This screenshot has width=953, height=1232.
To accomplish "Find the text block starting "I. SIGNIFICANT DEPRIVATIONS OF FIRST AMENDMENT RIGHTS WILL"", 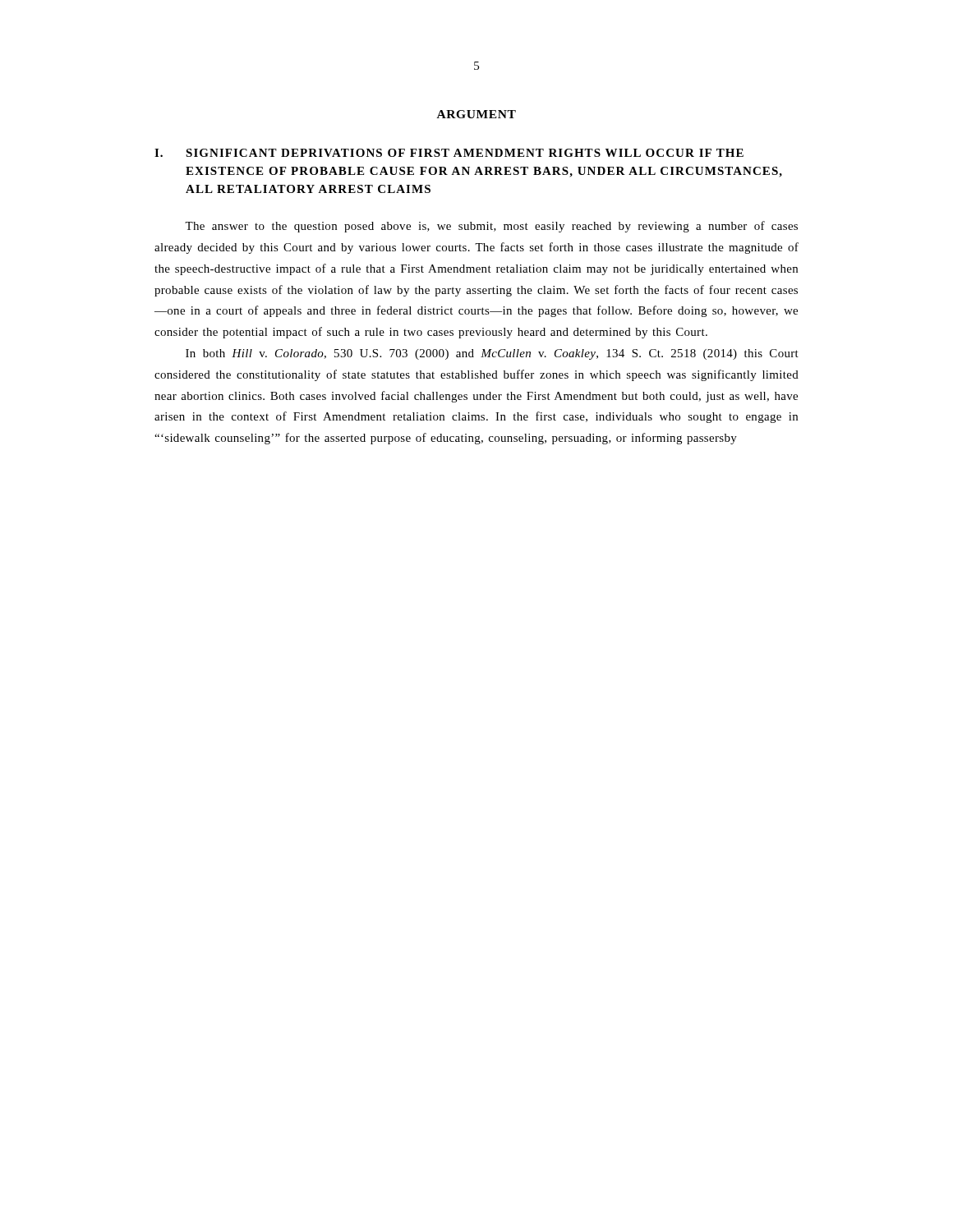I will click(476, 171).
